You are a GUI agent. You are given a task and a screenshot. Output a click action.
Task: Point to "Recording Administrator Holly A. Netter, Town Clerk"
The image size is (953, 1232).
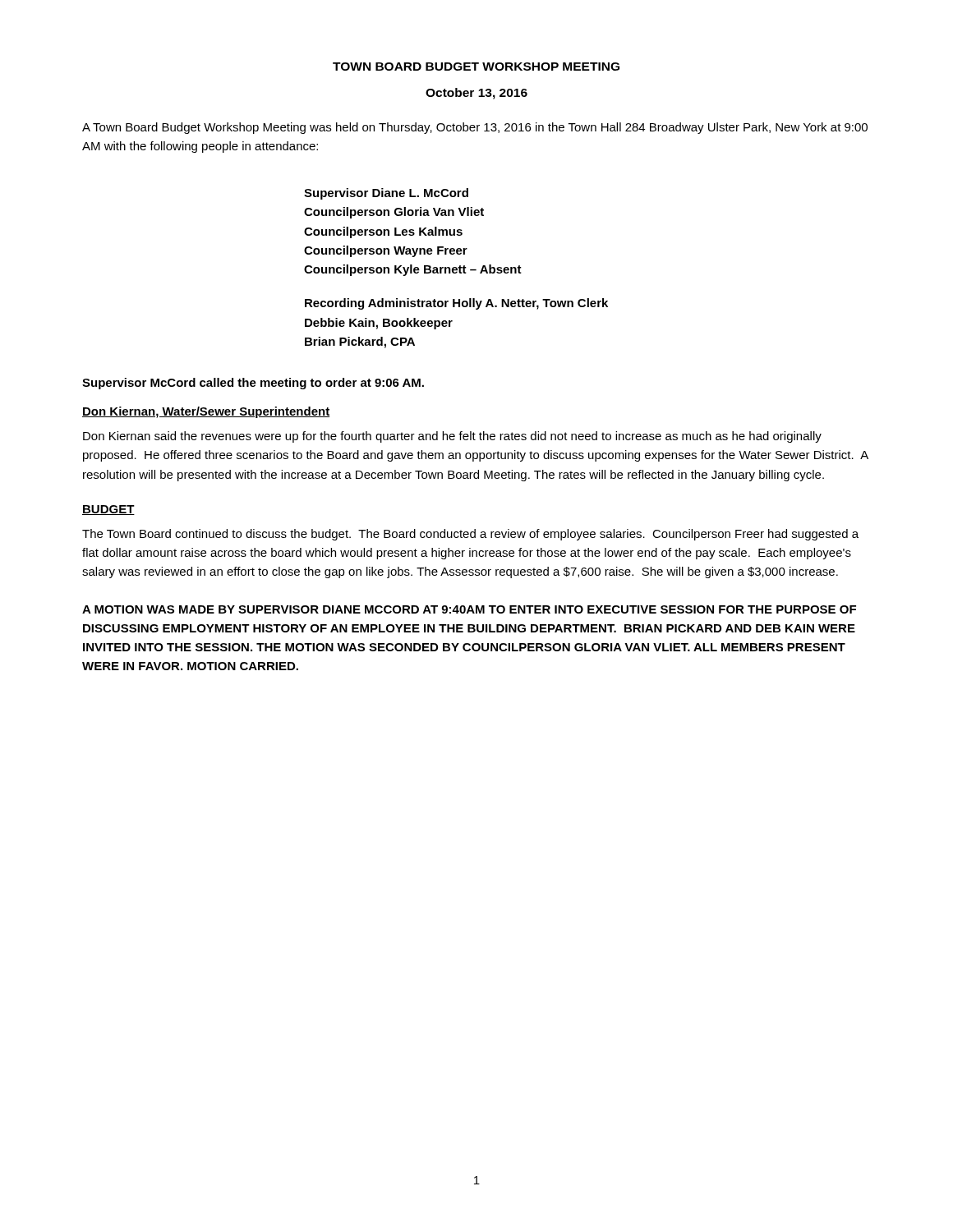[587, 303]
